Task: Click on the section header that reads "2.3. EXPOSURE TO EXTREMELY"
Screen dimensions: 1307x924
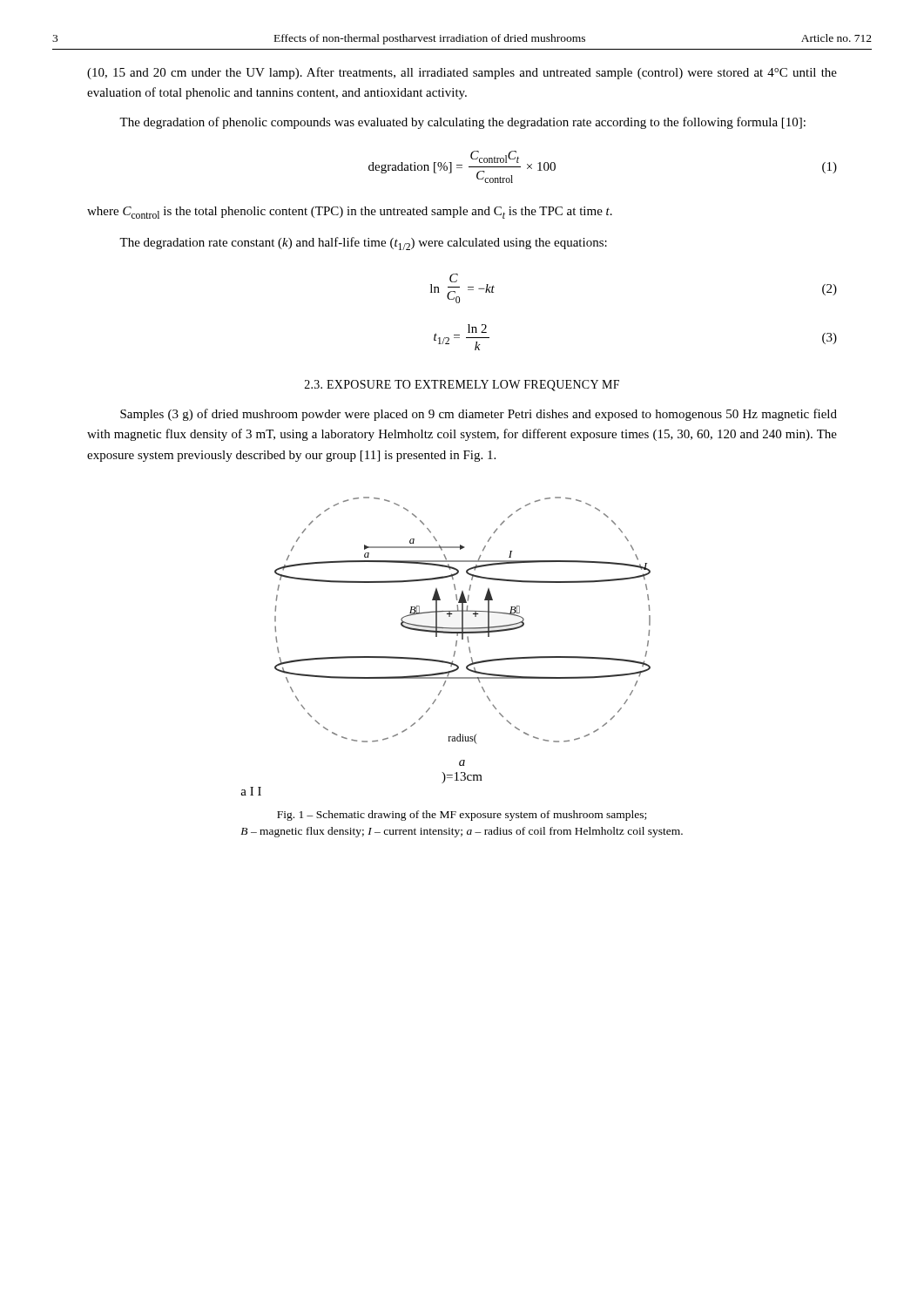Action: (462, 385)
